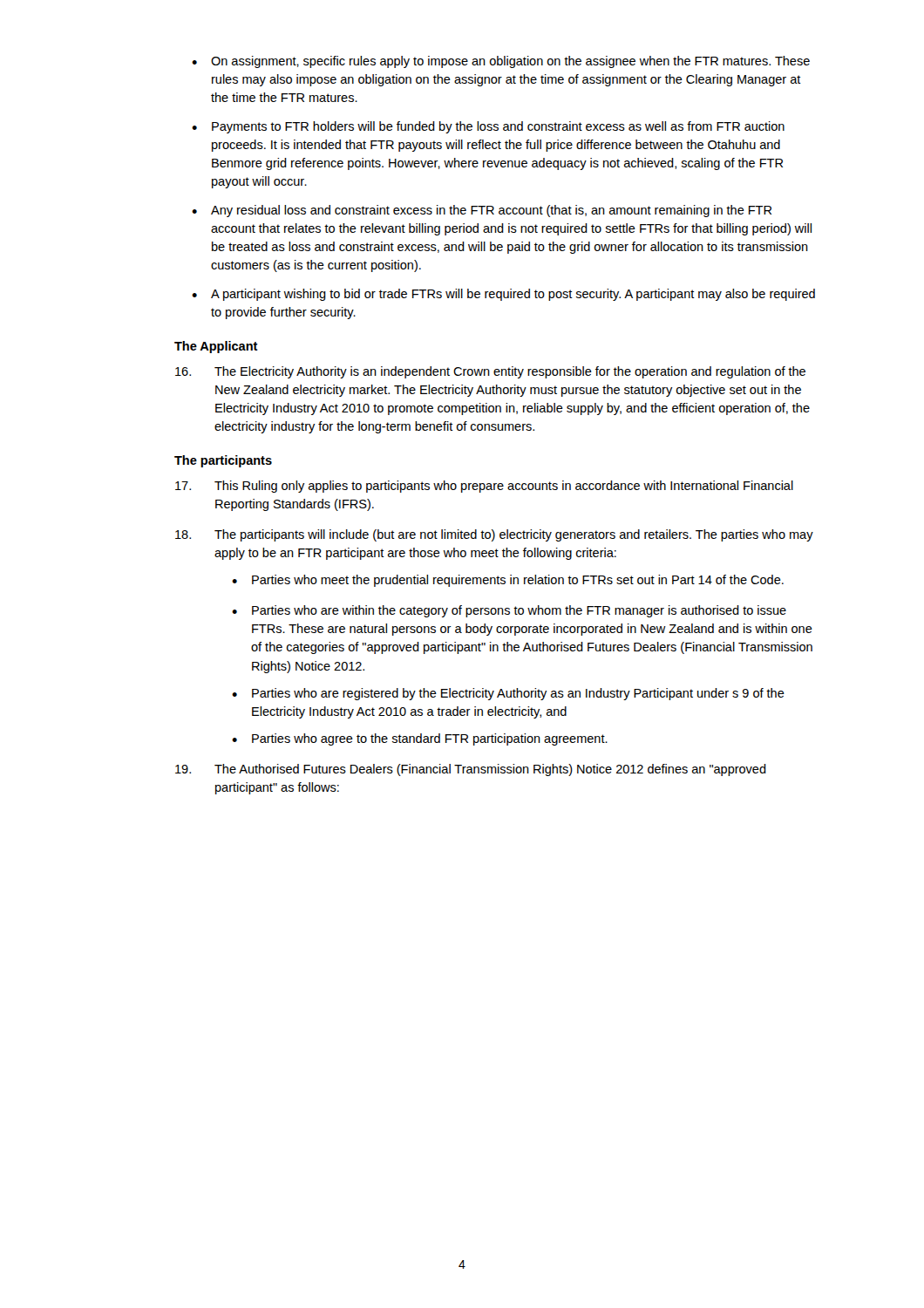Image resolution: width=924 pixels, height=1308 pixels.
Task: Click the passage that begins "• Any residual loss and constraint excess"
Action: click(506, 238)
